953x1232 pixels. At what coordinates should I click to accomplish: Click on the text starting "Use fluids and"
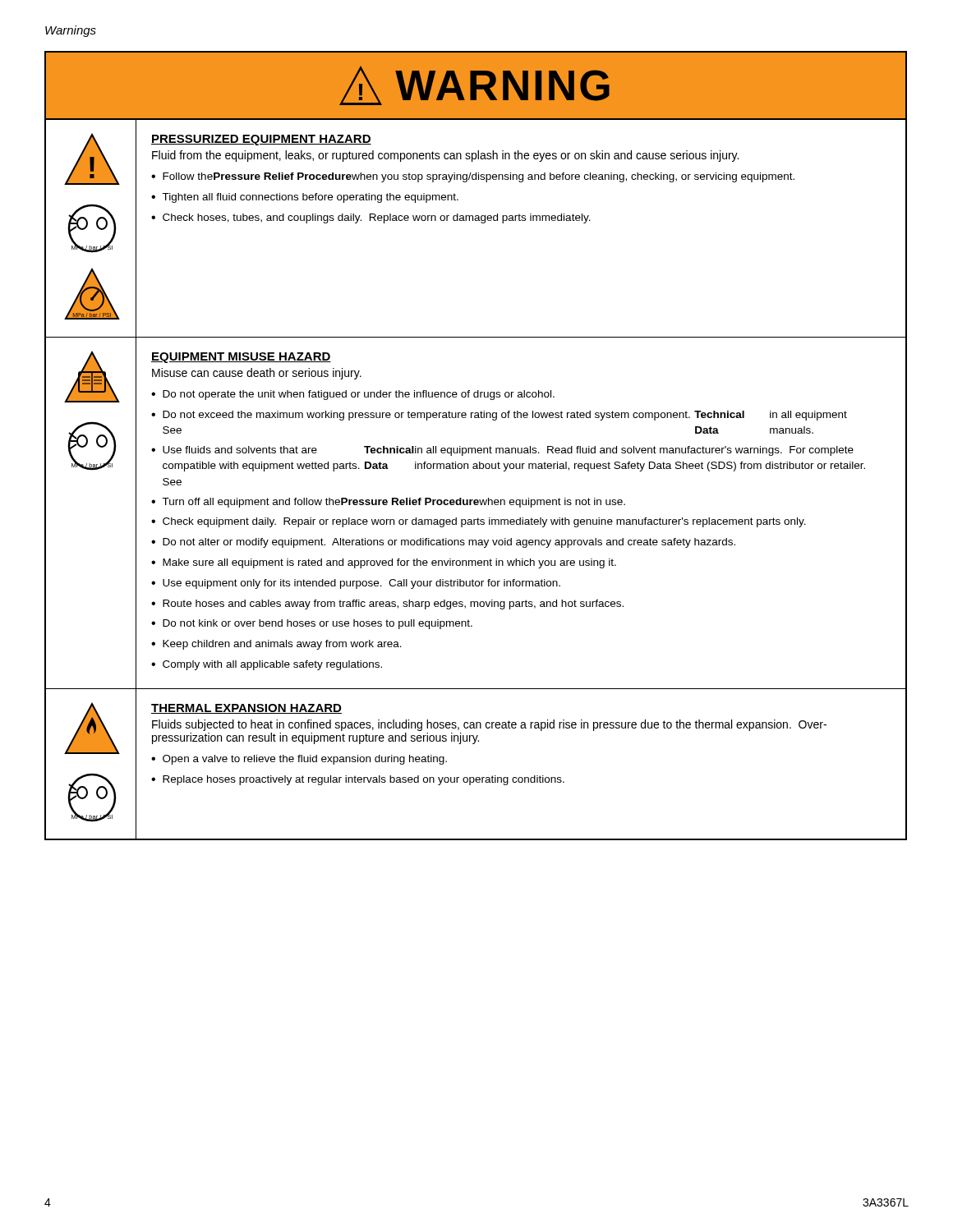pos(514,465)
